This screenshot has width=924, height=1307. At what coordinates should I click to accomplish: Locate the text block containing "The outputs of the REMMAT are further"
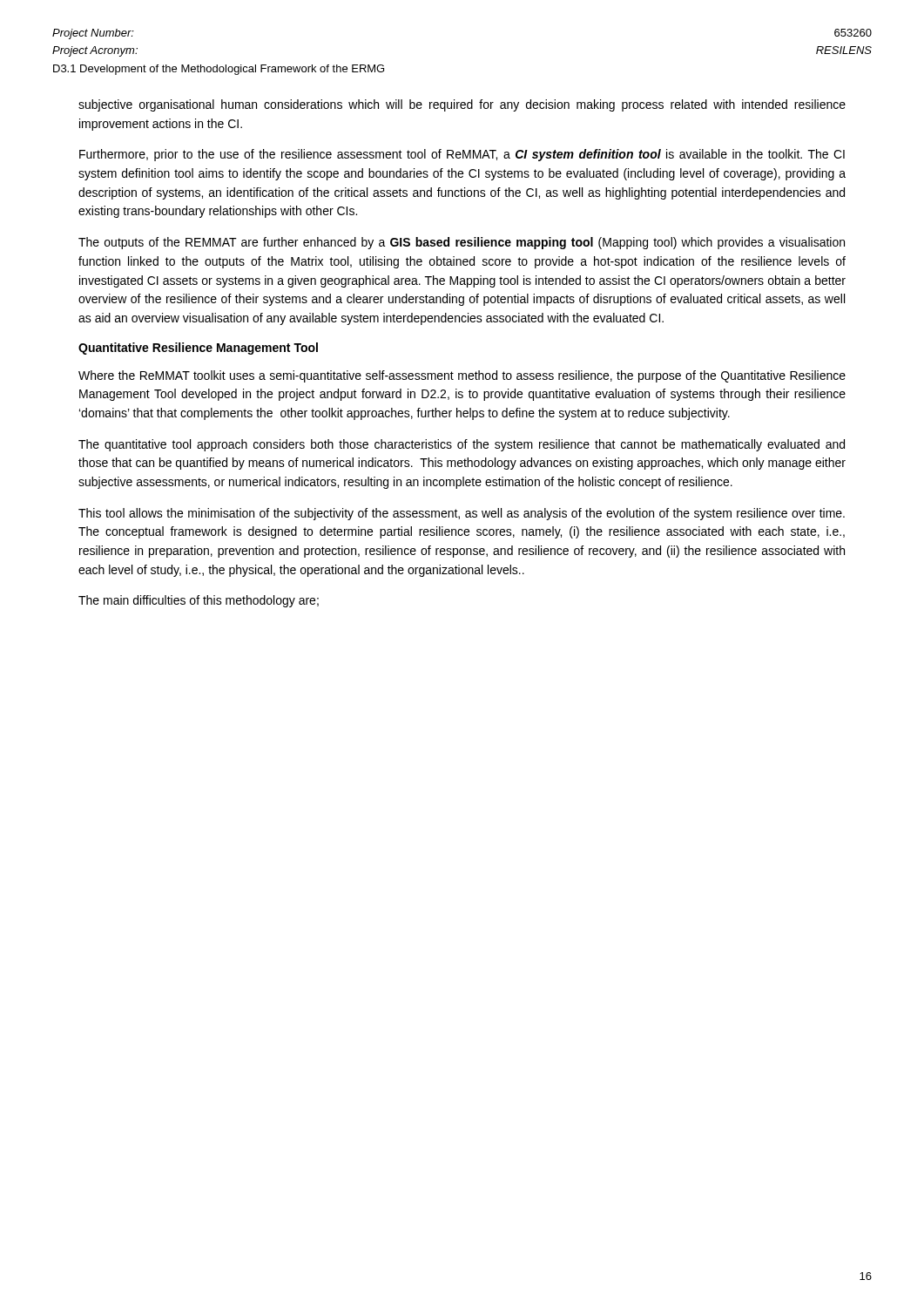[462, 280]
